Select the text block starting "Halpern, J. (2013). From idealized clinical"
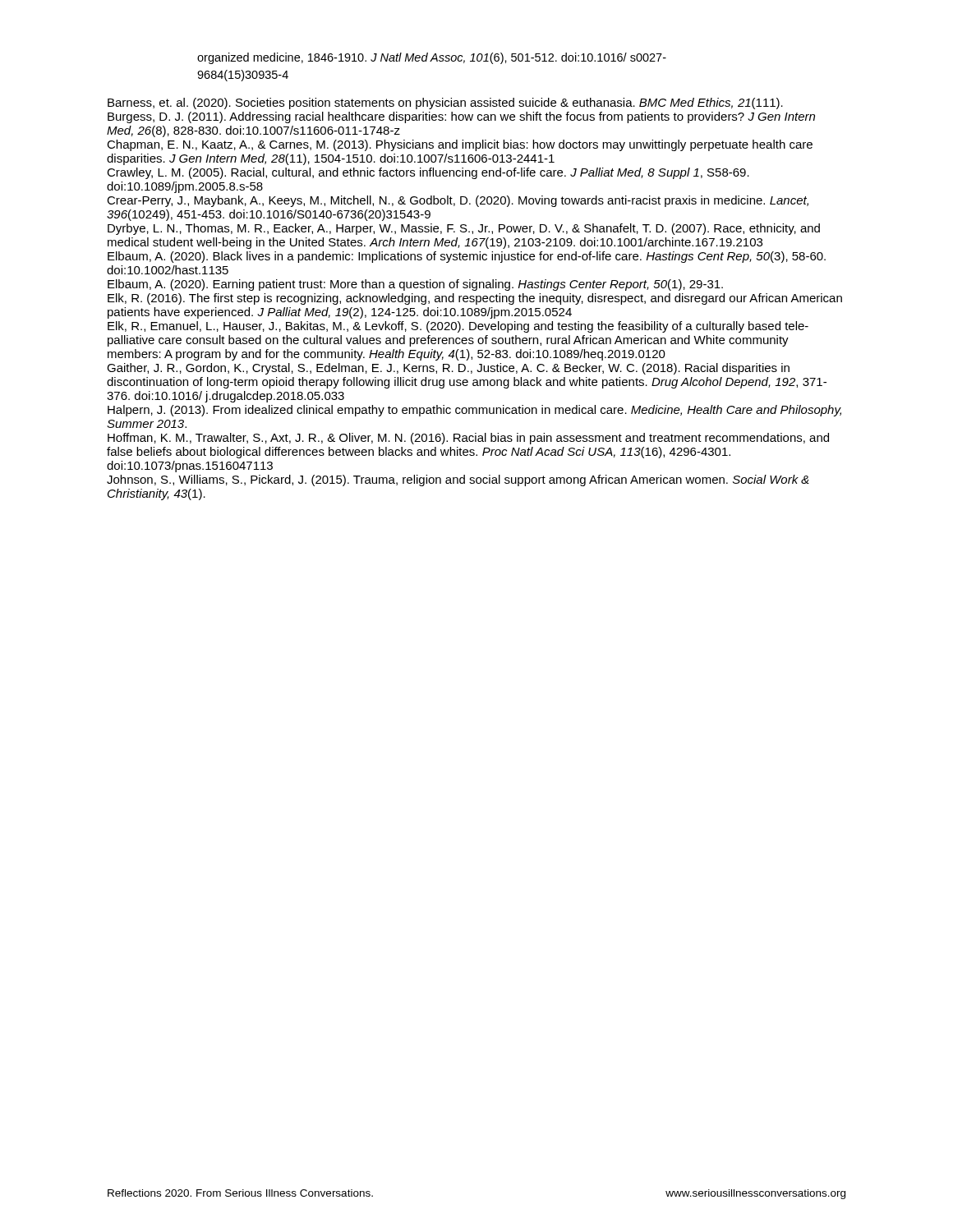The image size is (953, 1232). [475, 416]
